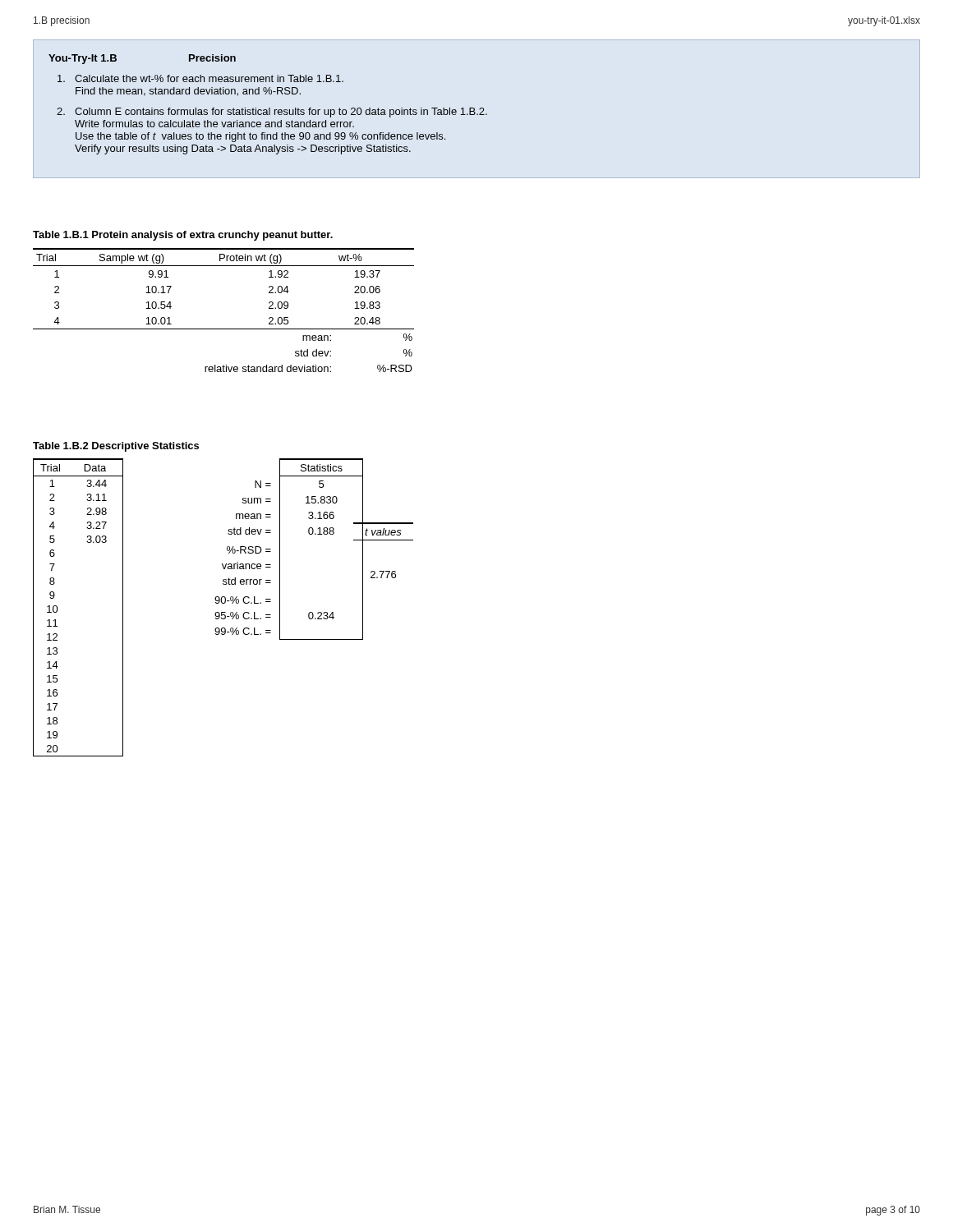Click where it says "You-Try-It 1.B Precision"
This screenshot has height=1232, width=953.
83,59
